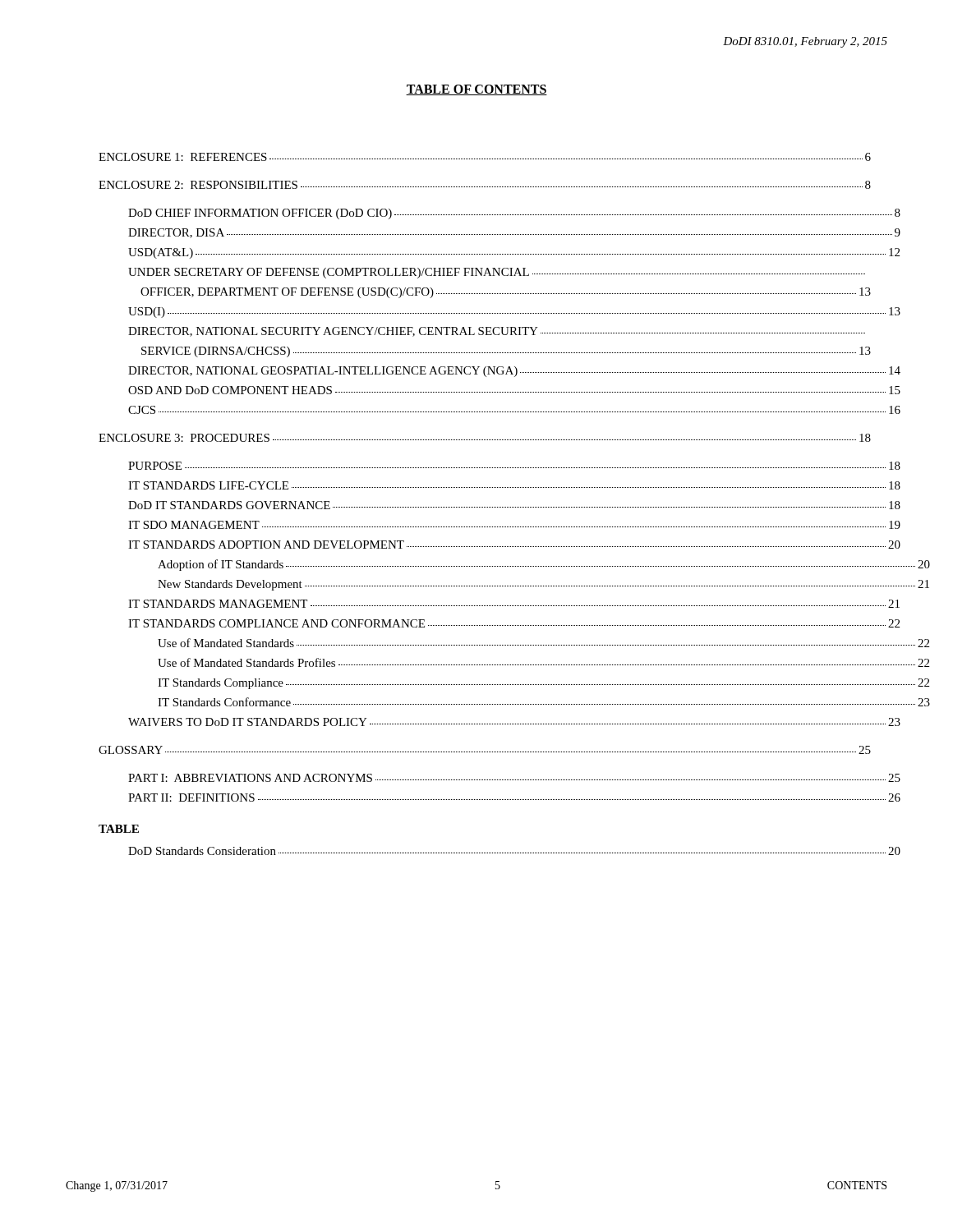The width and height of the screenshot is (953, 1232).
Task: Click the passage that begins "Adoption of IT Standards"
Action: click(544, 564)
